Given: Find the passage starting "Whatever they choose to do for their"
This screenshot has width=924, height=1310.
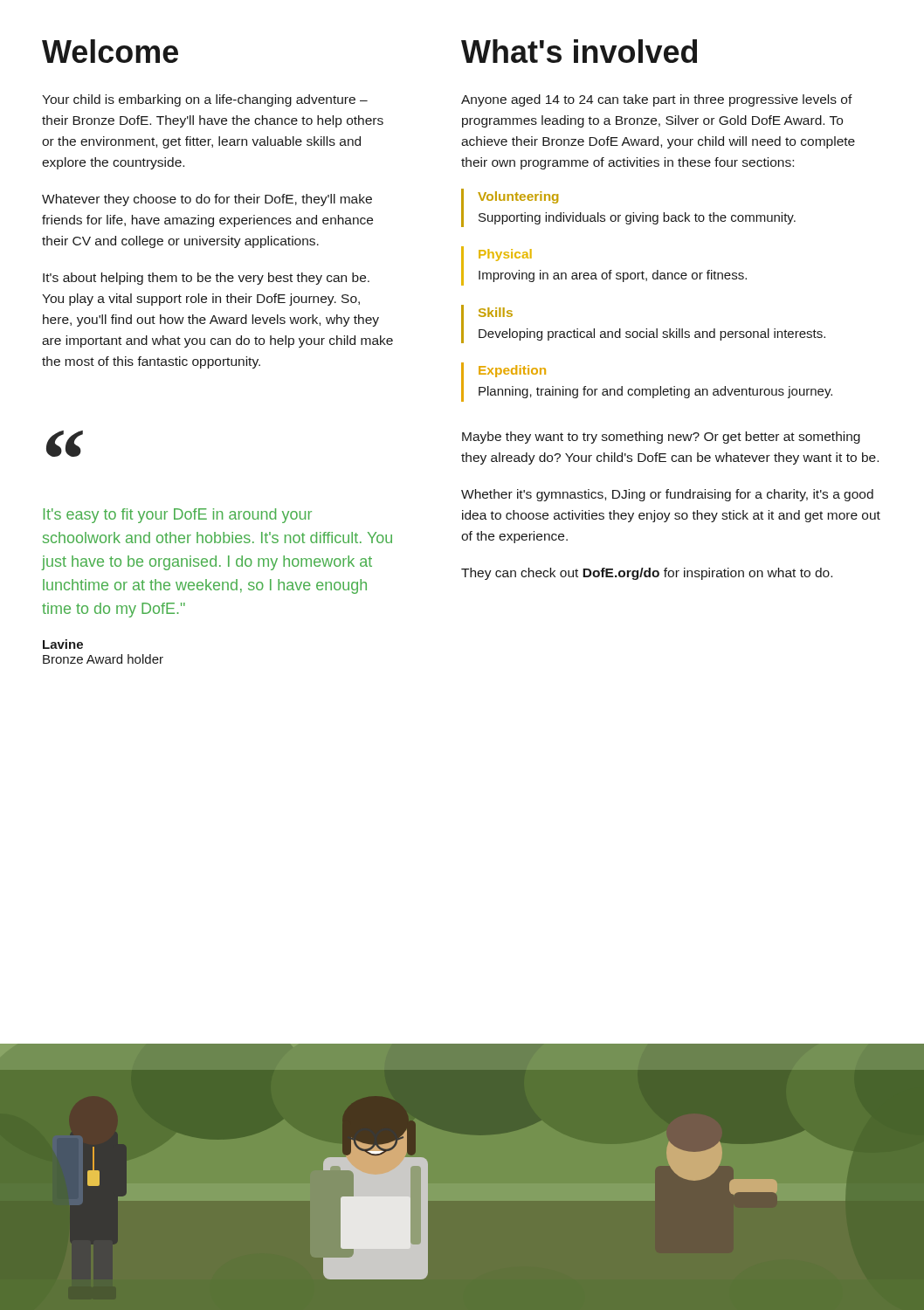Looking at the screenshot, I should point(218,220).
